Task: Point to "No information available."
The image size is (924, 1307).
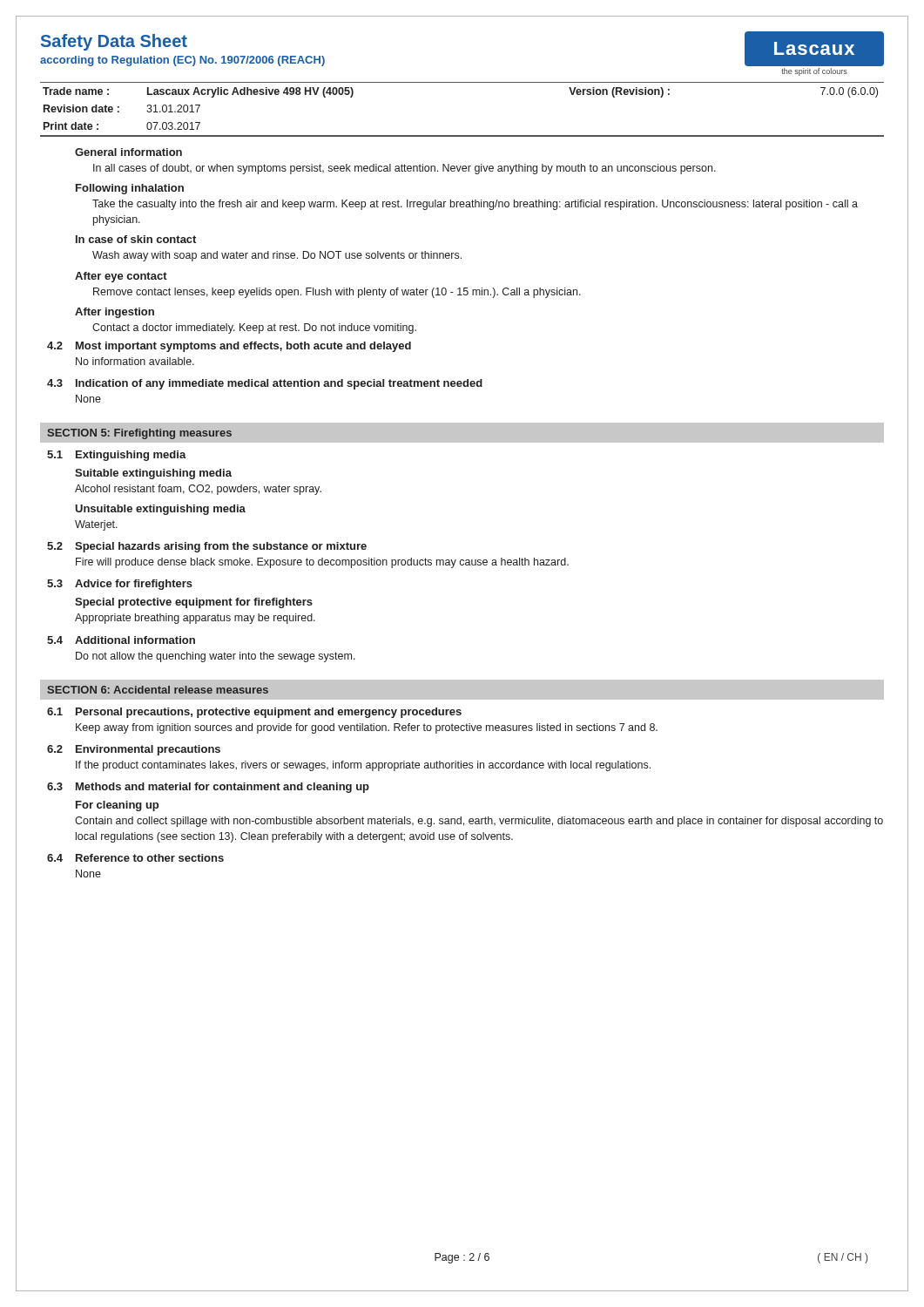Action: 135,361
